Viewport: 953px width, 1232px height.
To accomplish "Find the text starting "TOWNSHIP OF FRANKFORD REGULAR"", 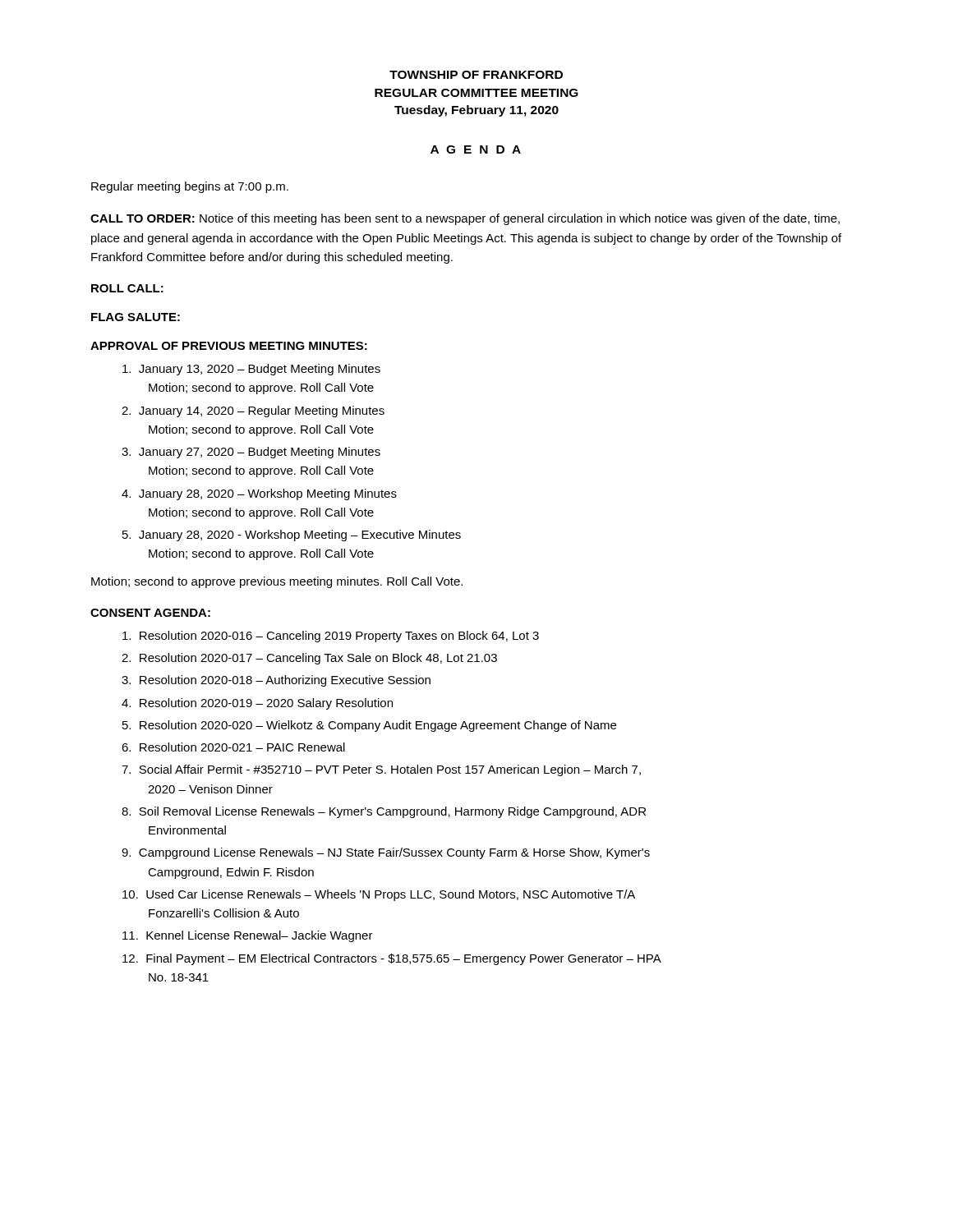I will coord(476,92).
